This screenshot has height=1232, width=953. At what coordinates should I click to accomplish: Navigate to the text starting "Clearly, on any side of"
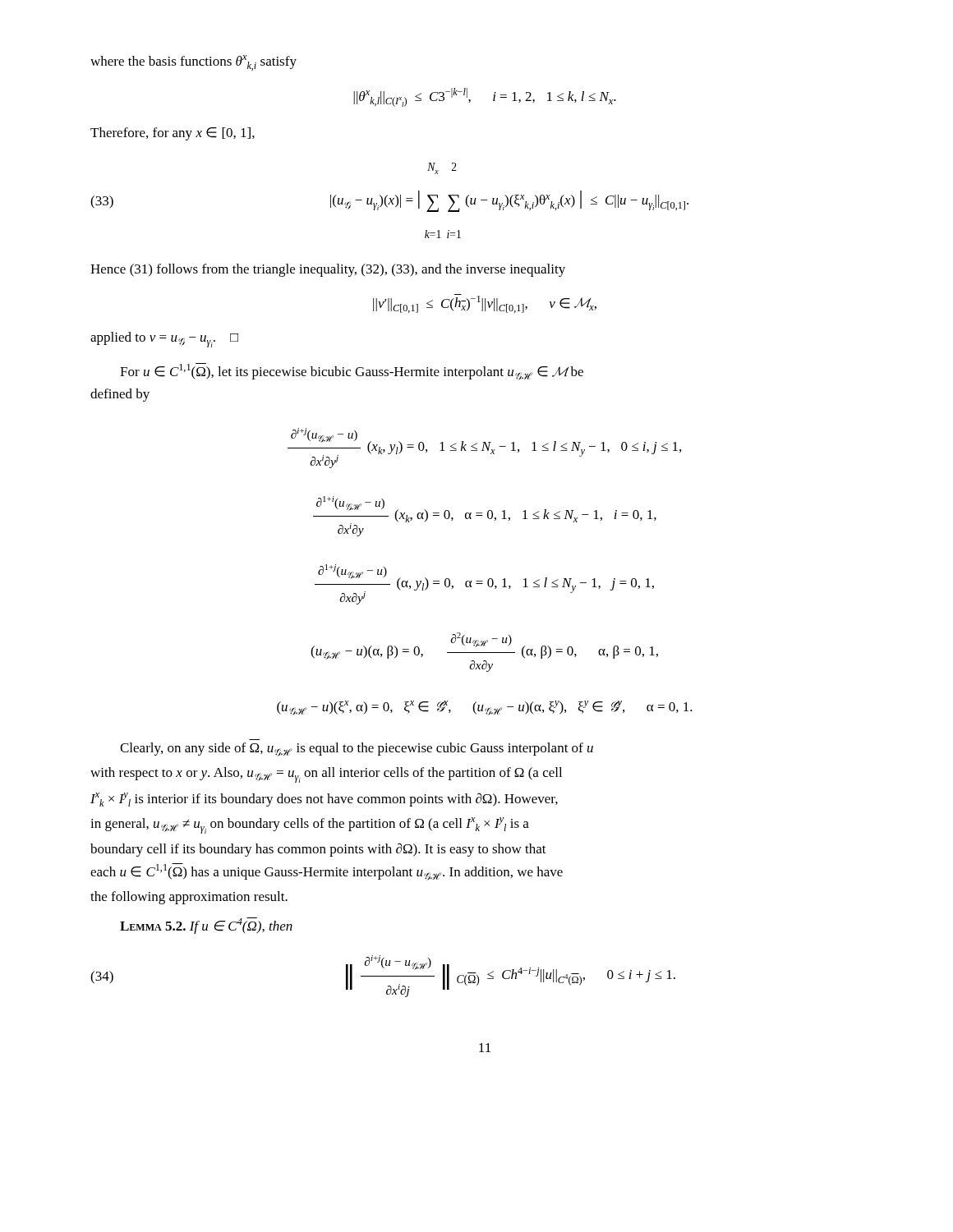[342, 820]
